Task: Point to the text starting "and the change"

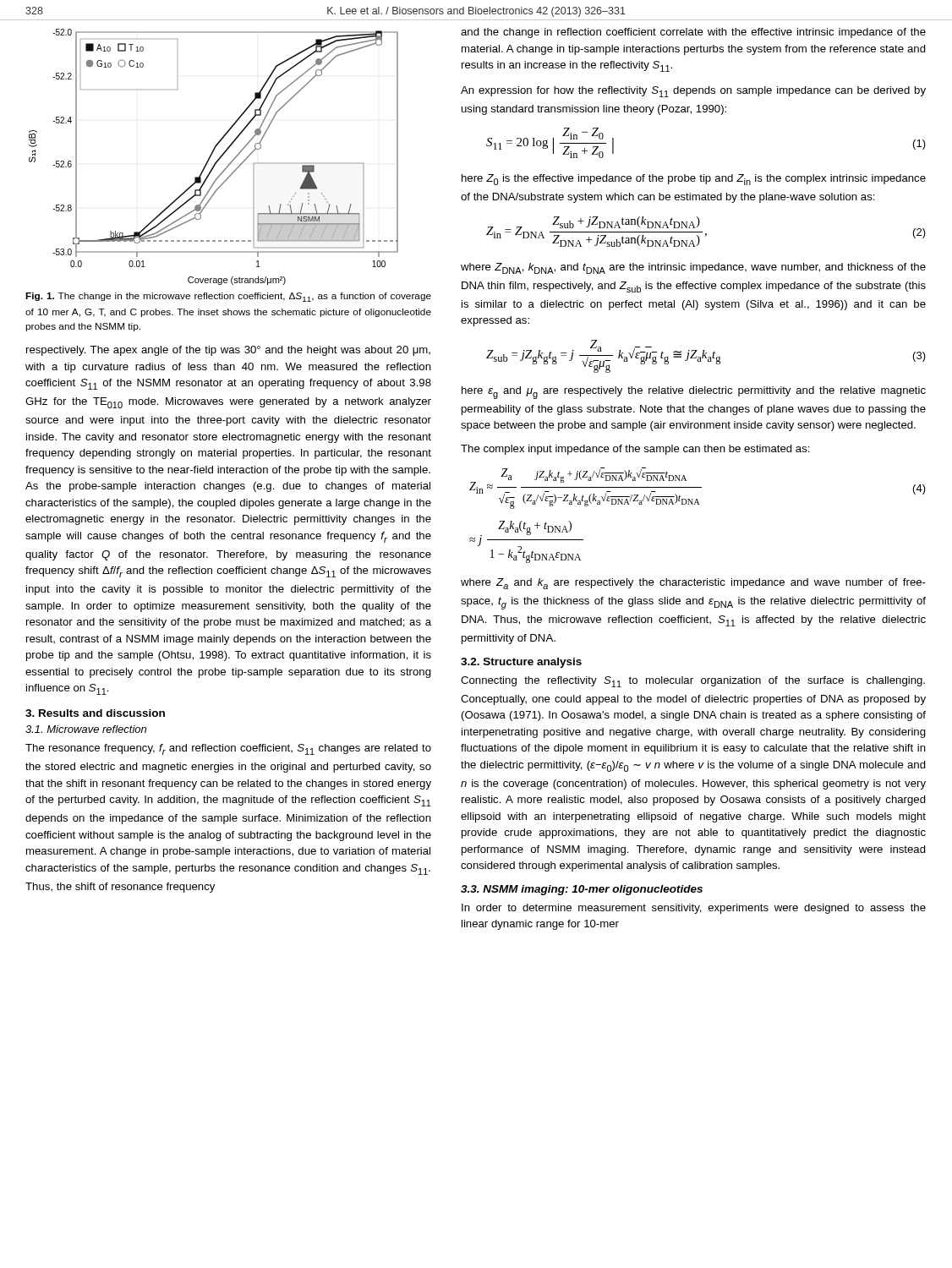Action: pos(693,49)
